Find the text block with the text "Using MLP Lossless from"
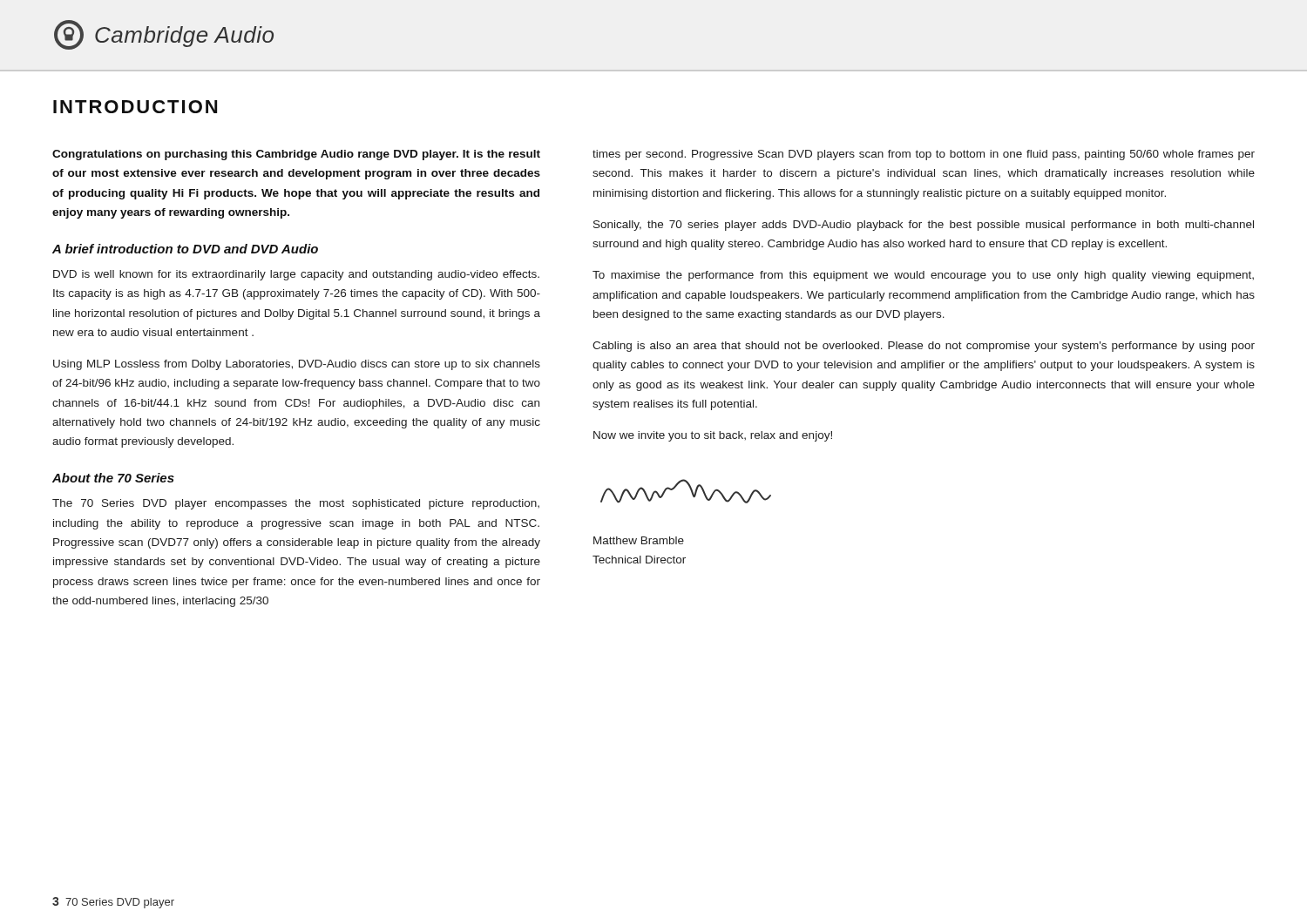This screenshot has height=924, width=1307. click(296, 402)
